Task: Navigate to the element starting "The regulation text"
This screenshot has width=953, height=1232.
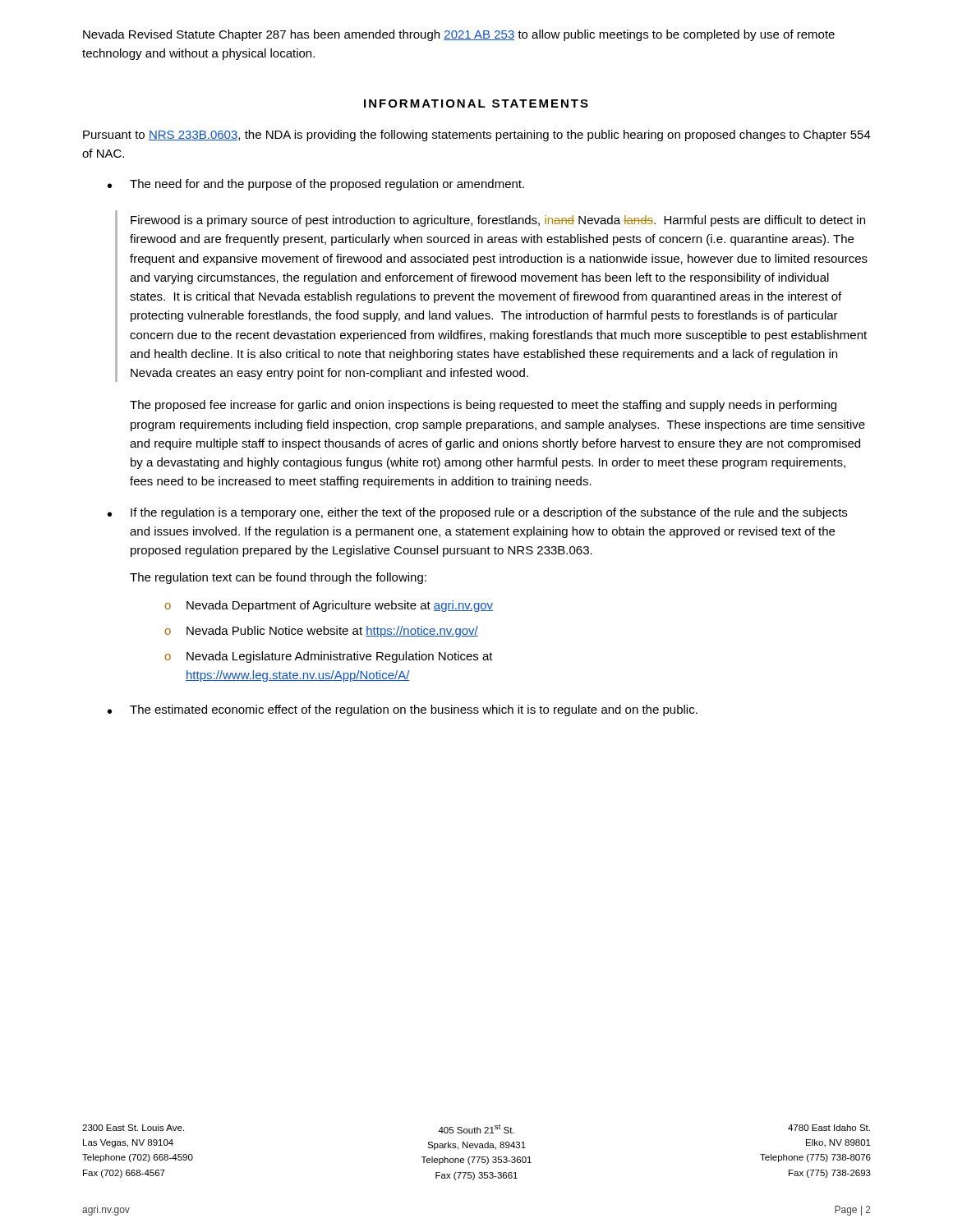Action: point(278,577)
